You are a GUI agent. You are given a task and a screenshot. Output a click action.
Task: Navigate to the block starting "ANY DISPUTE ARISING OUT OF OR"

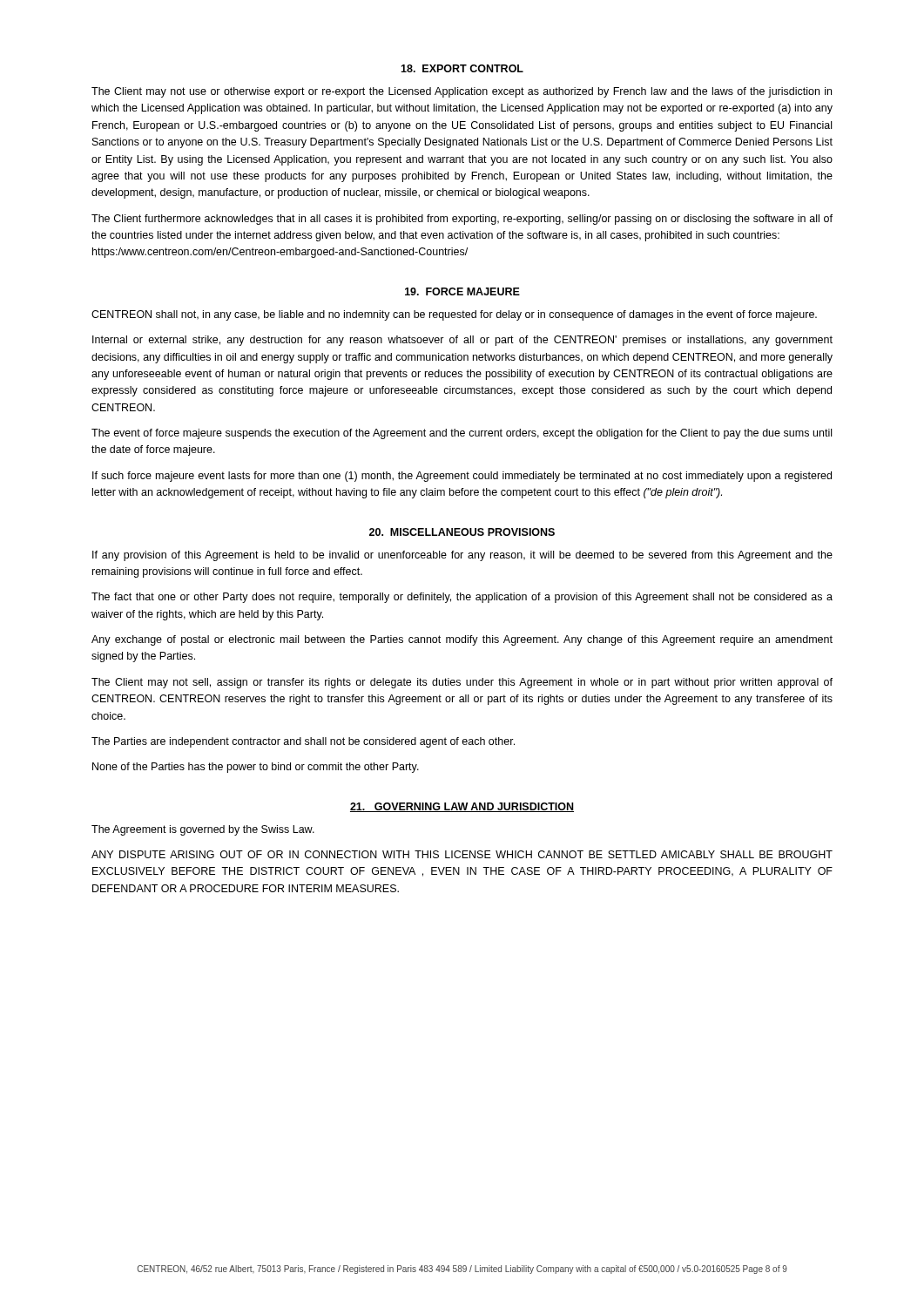click(x=462, y=872)
